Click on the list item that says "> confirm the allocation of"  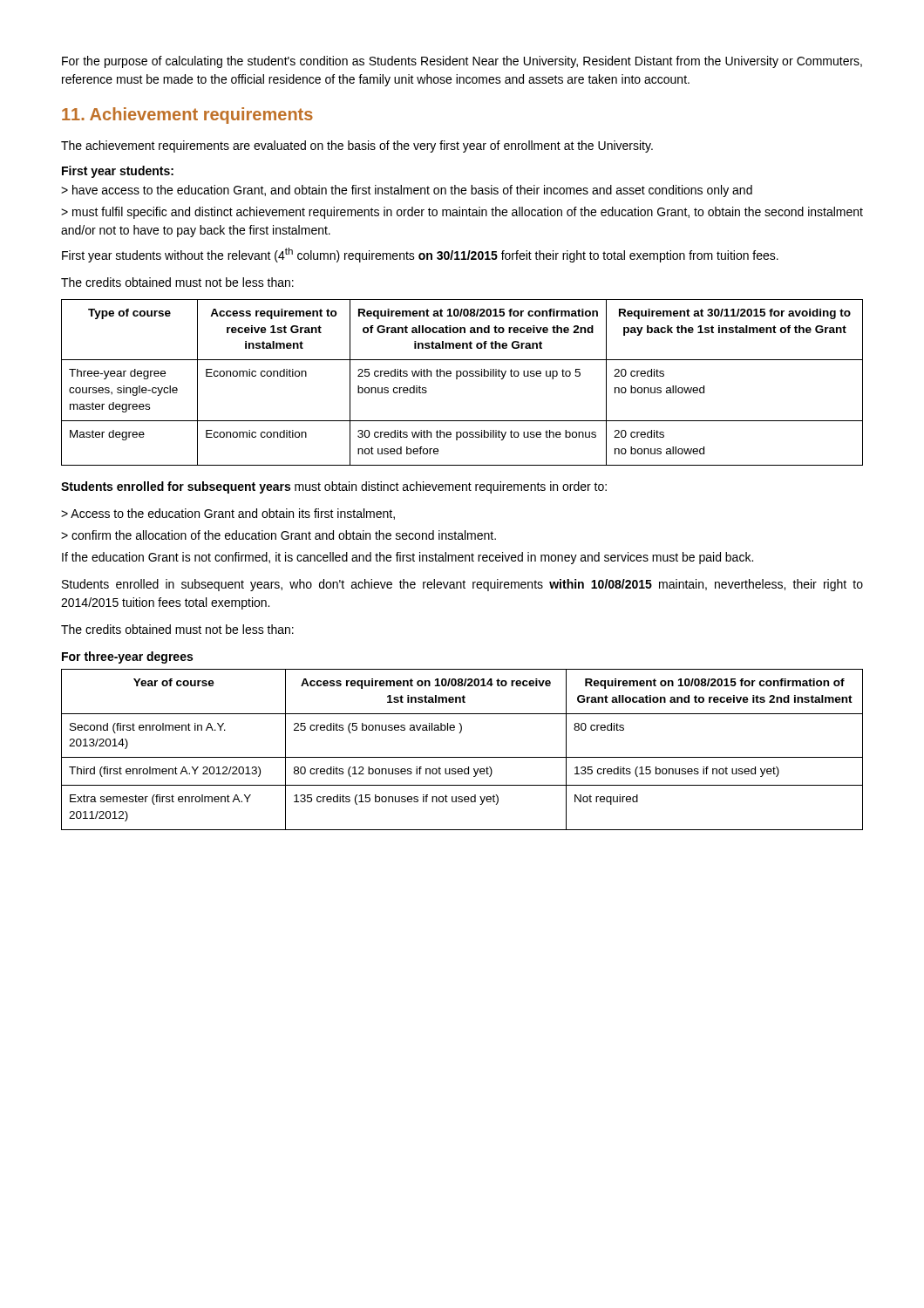coord(279,535)
